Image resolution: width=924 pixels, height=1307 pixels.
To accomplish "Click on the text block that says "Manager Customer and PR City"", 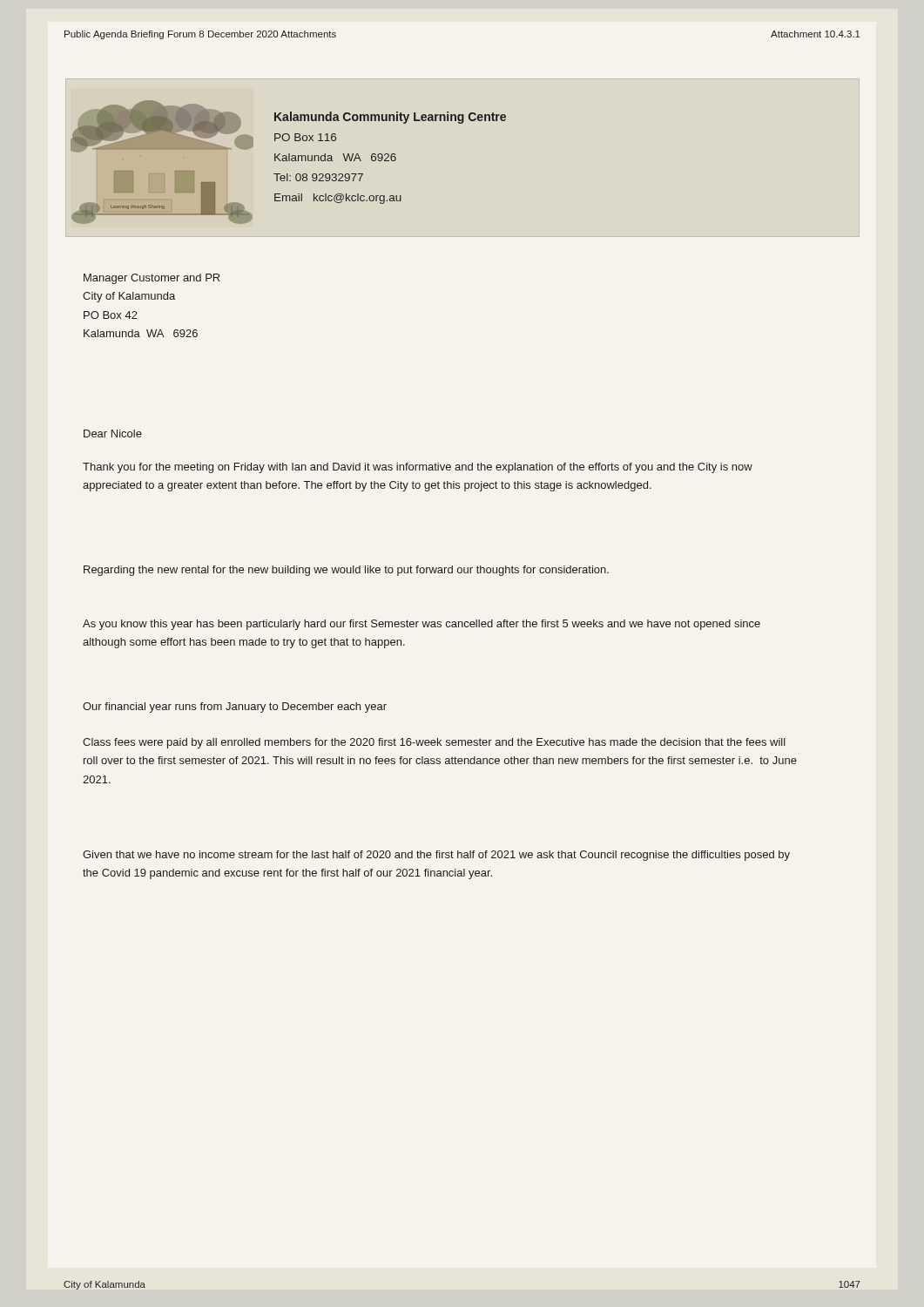I will tap(152, 306).
